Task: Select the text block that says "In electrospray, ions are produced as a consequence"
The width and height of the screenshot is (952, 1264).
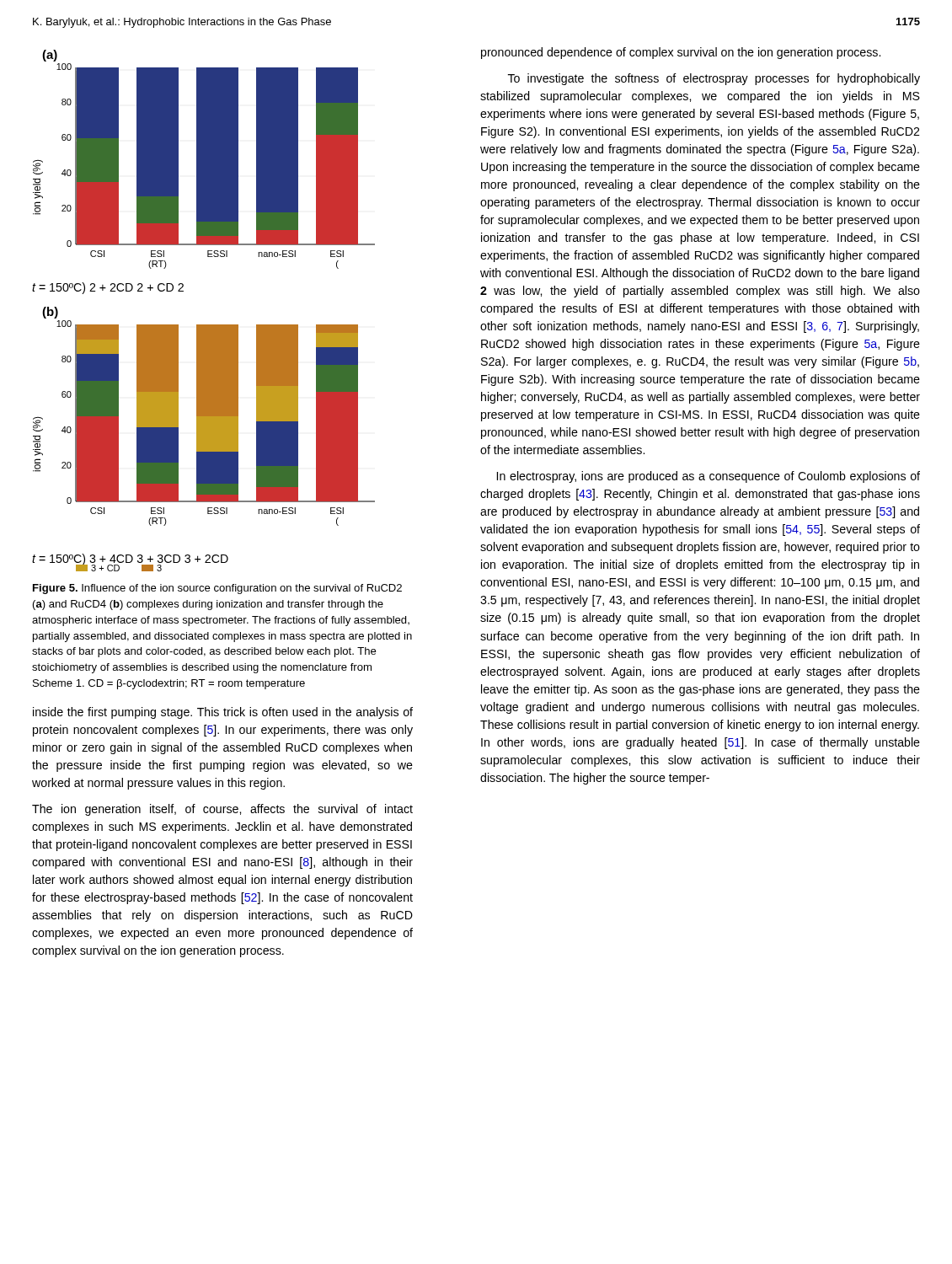Action: pos(700,627)
